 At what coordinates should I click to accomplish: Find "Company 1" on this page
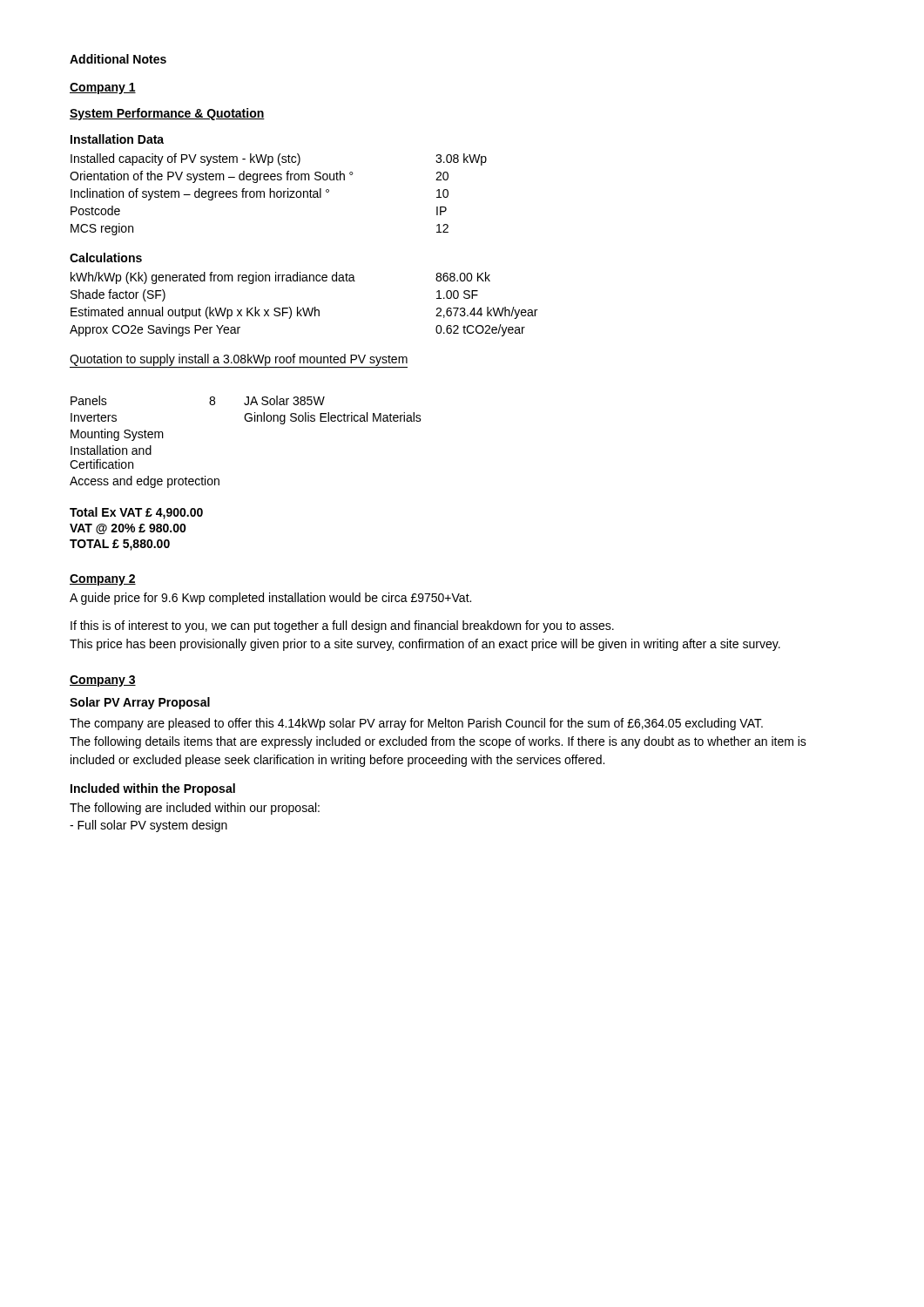[103, 87]
